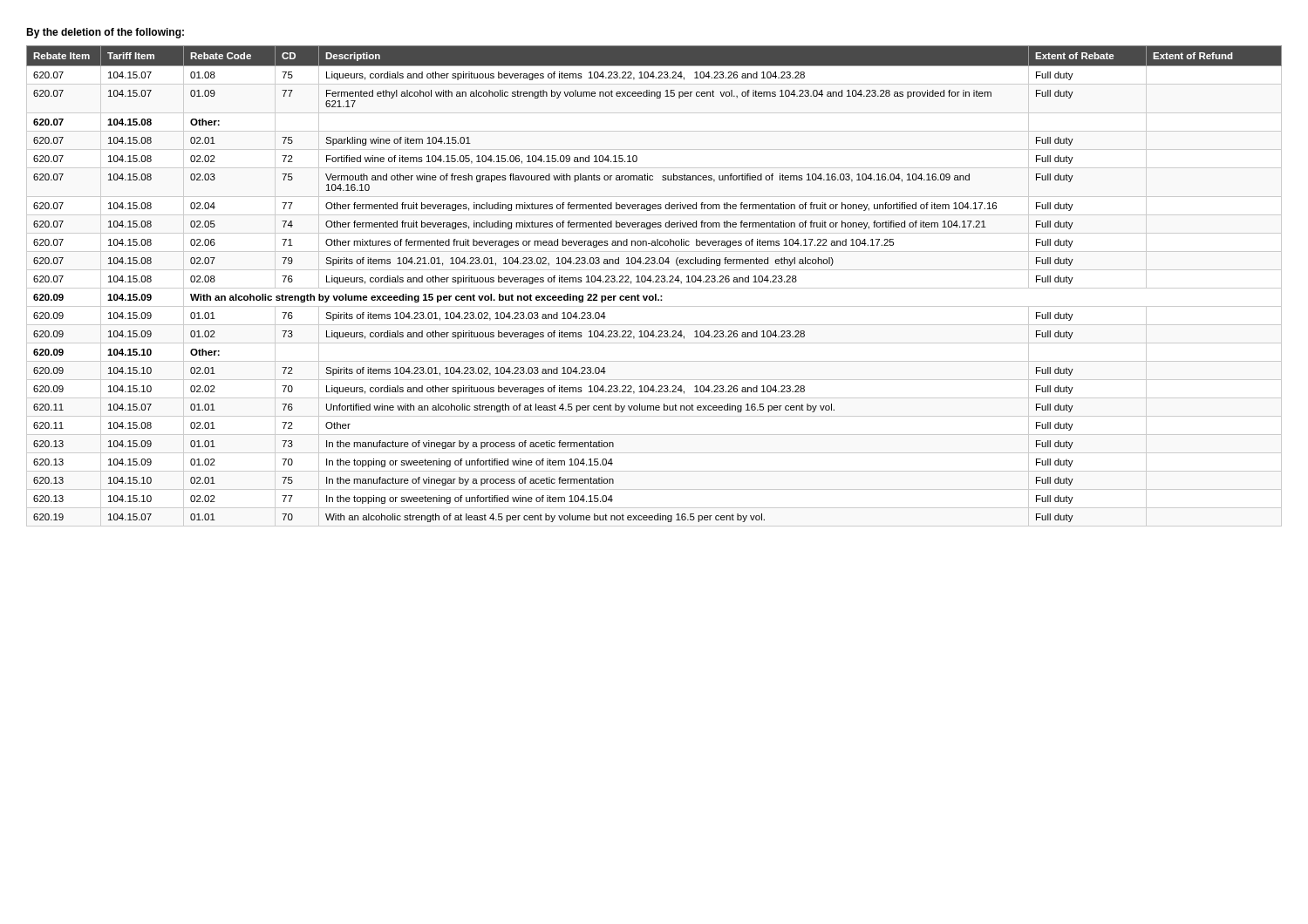Find the table that mentions "Rebate Code"
Viewport: 1308px width, 924px height.
click(x=654, y=286)
